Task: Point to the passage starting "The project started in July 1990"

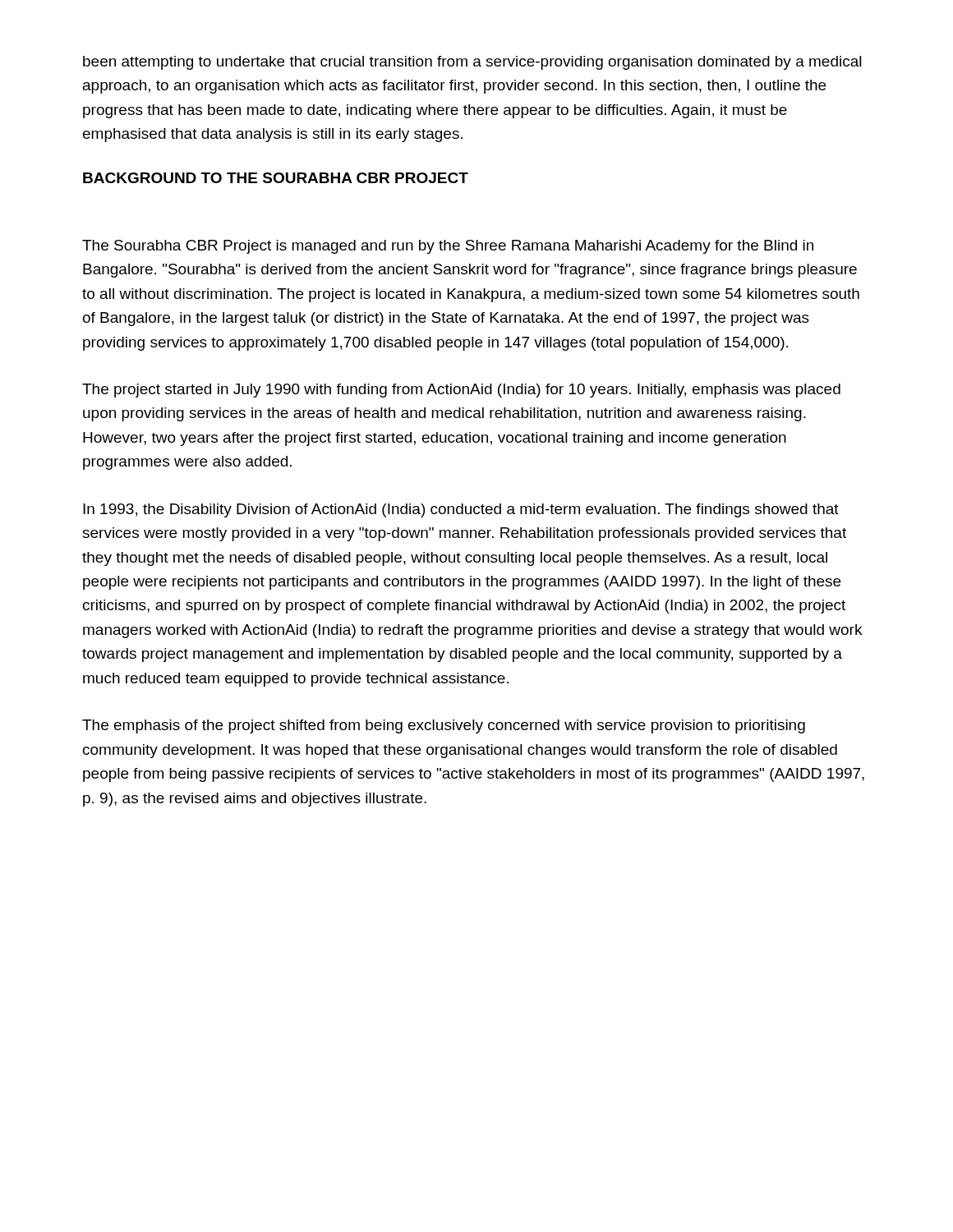Action: 462,425
